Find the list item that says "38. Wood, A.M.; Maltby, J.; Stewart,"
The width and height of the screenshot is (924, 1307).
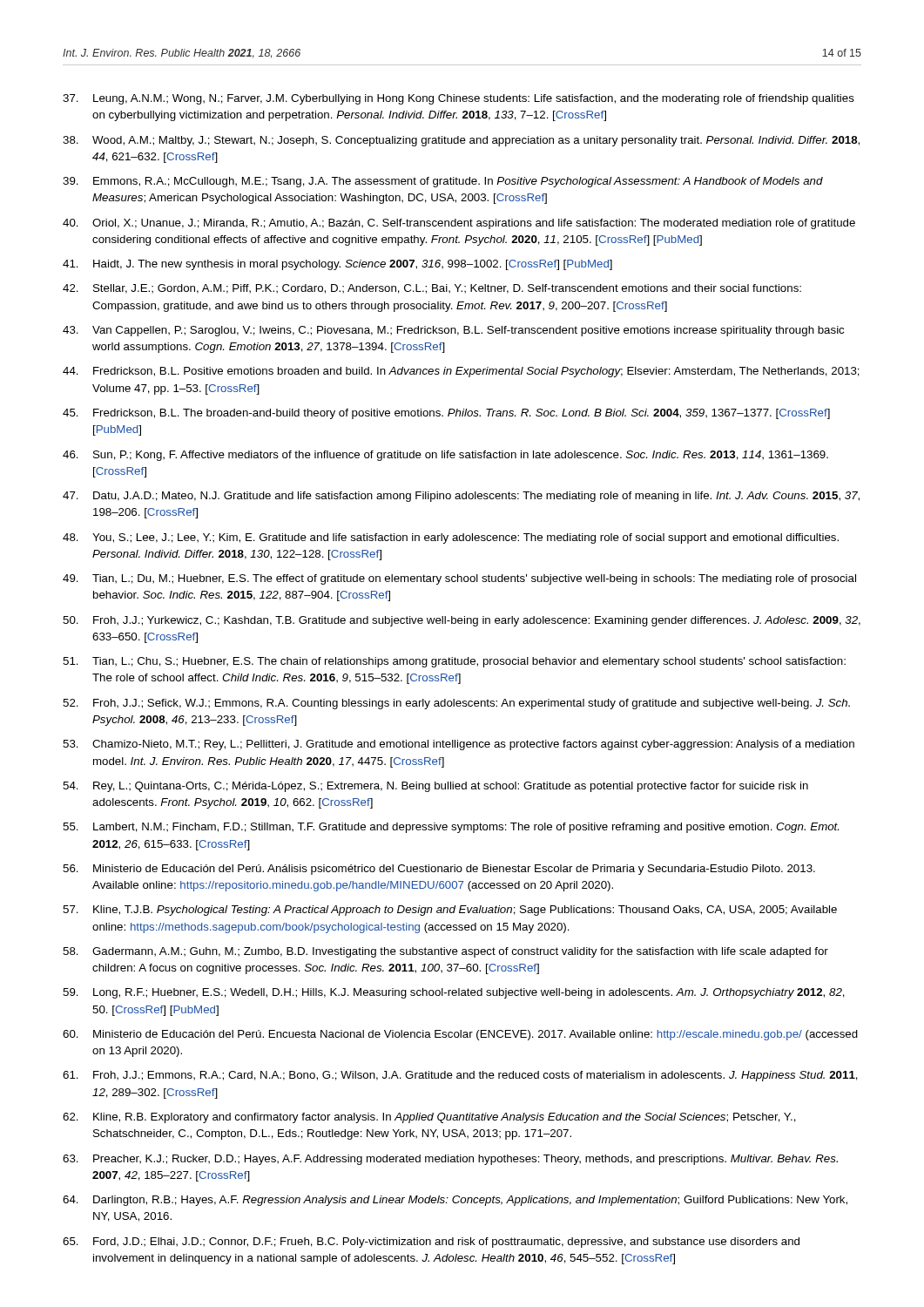(x=462, y=148)
